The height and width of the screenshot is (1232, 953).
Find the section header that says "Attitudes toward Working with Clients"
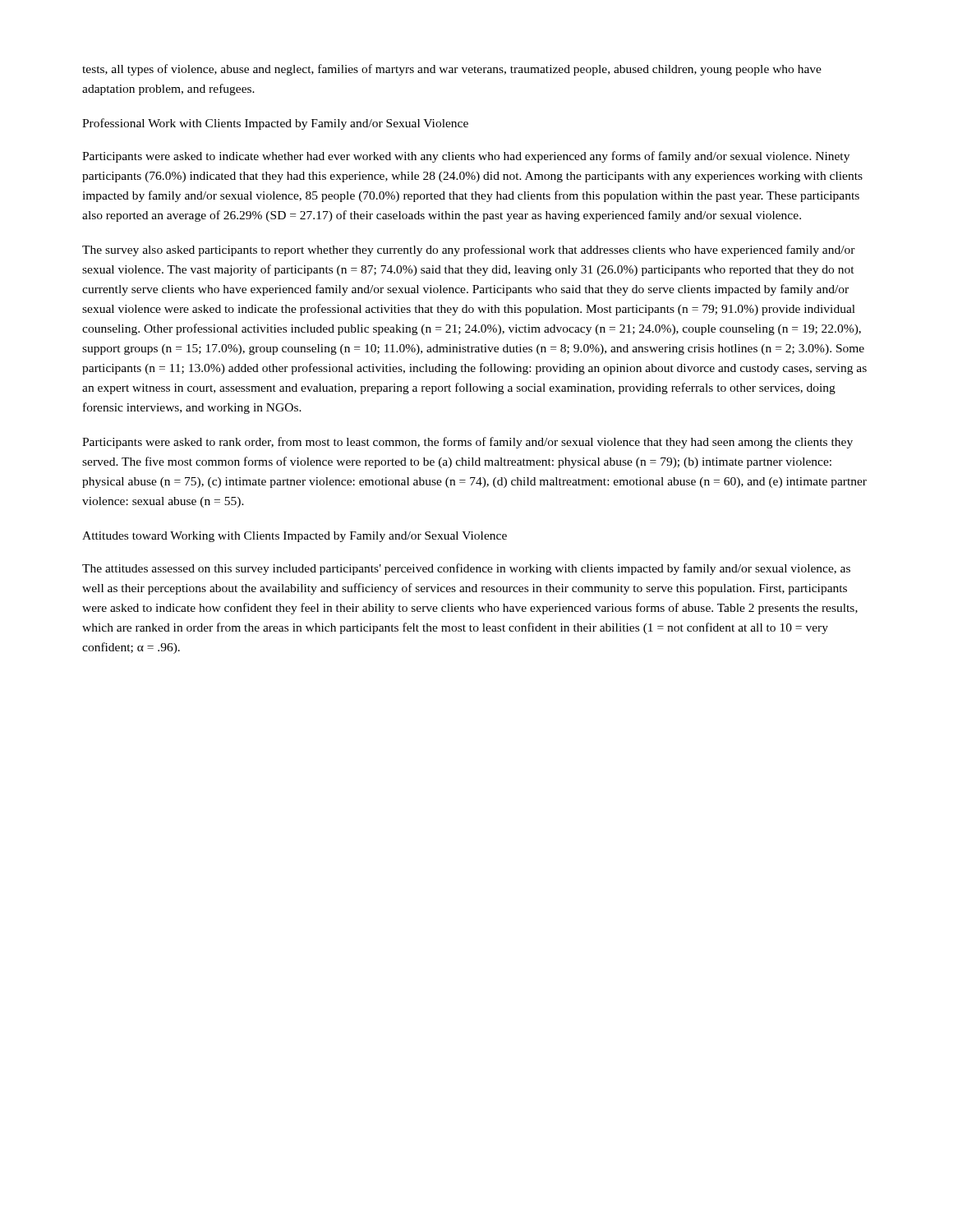click(x=295, y=535)
